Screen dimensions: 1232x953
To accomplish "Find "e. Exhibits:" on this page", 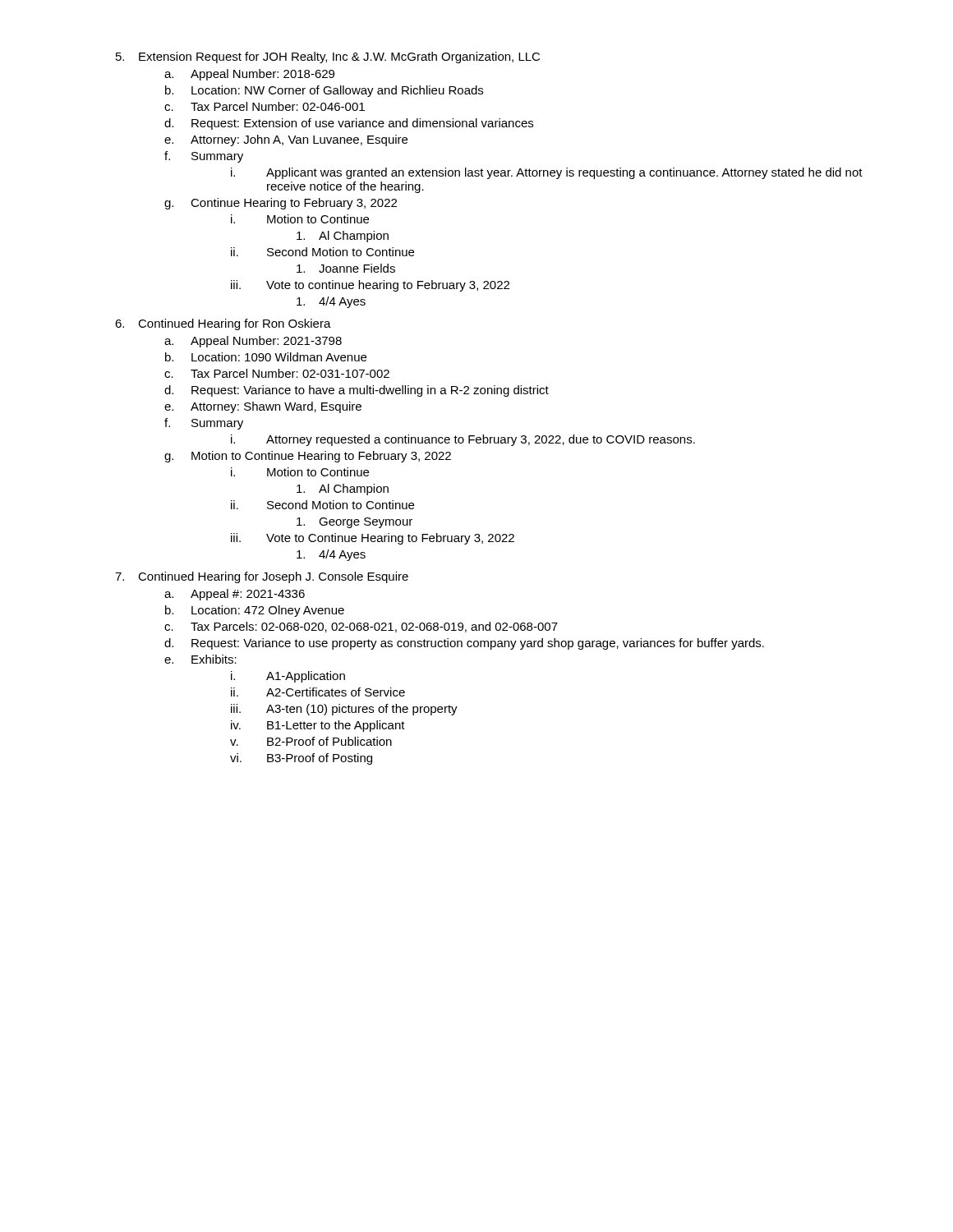I will [x=526, y=659].
